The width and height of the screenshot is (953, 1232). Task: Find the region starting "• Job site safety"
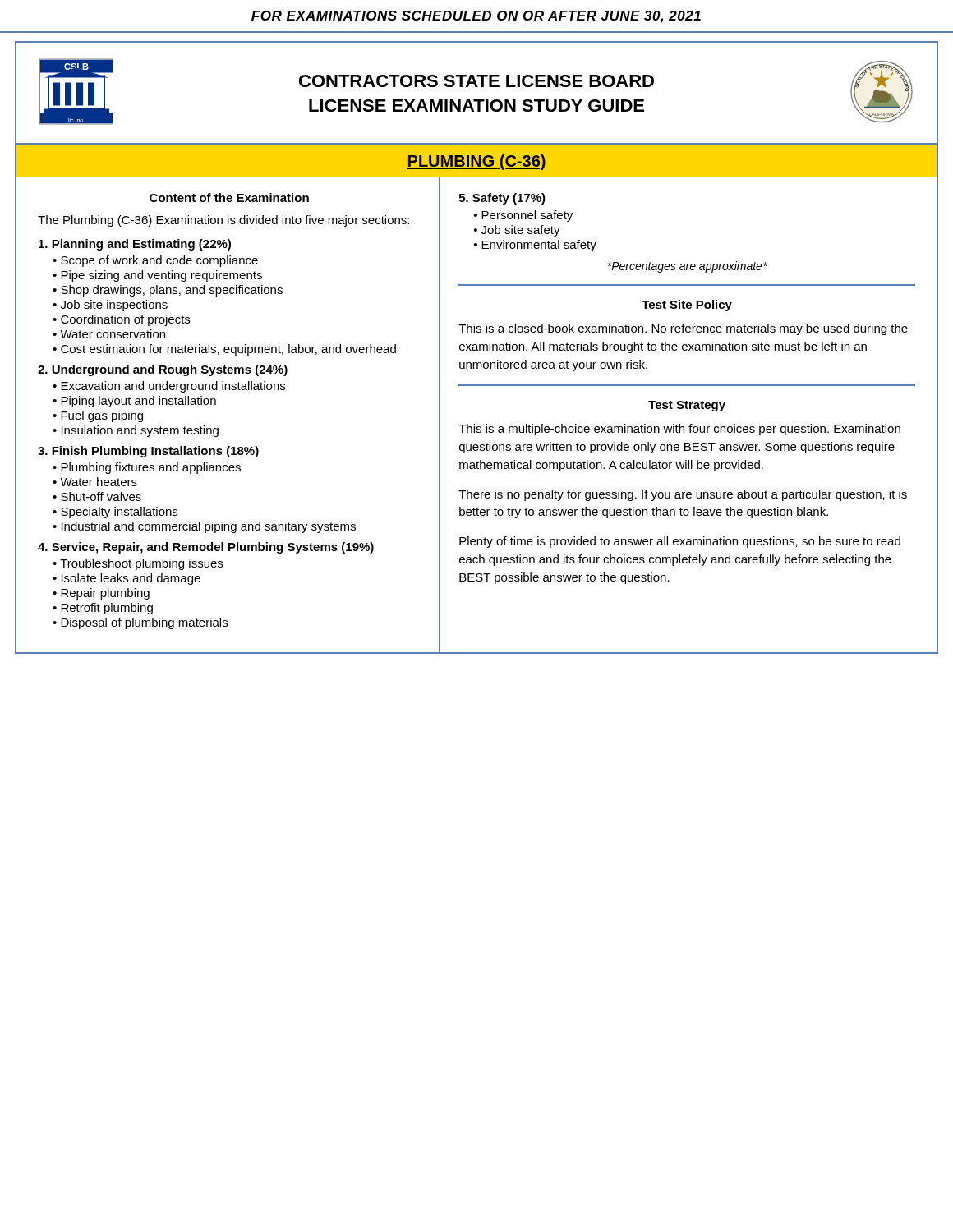tap(517, 230)
